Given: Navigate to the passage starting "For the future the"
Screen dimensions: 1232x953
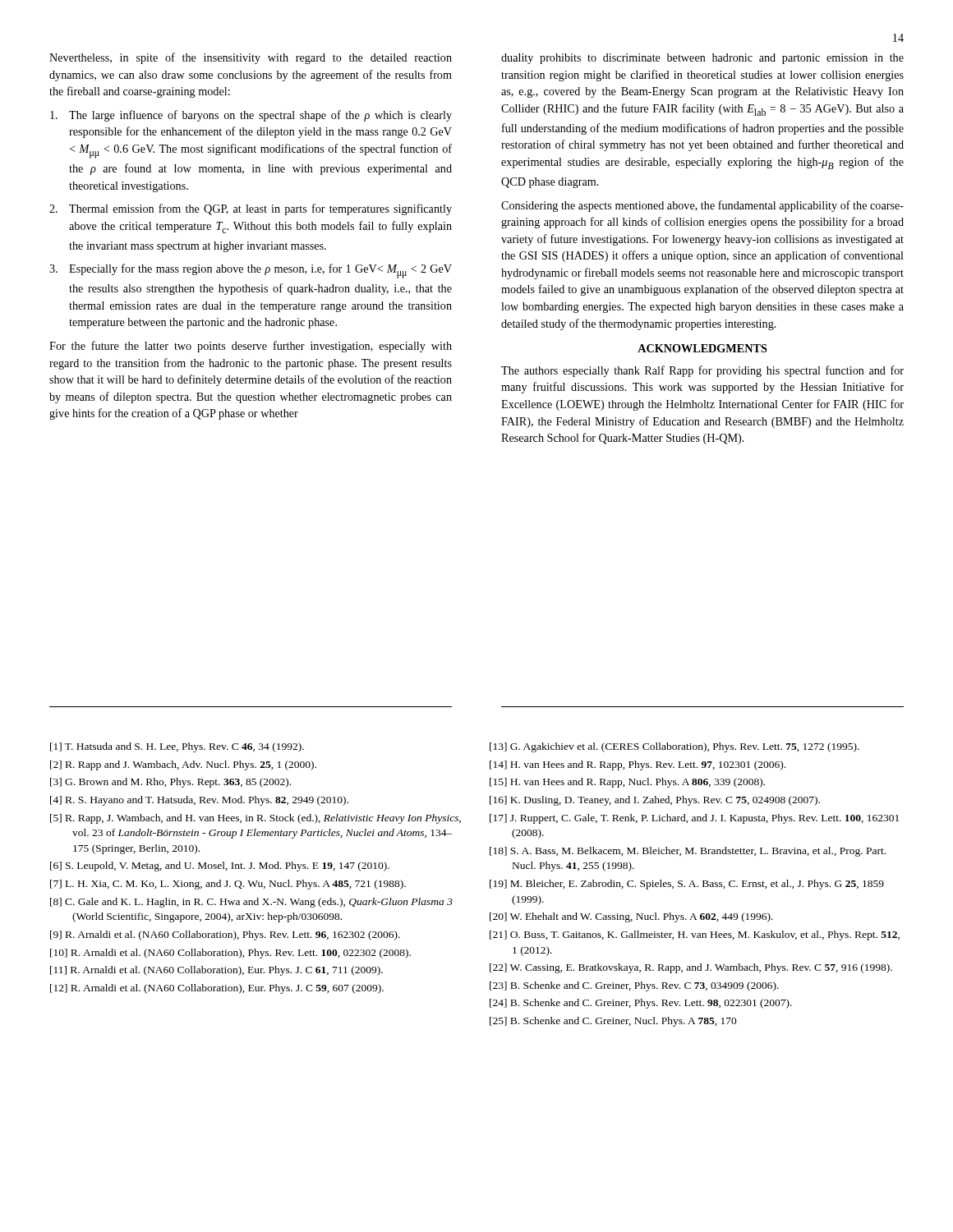Looking at the screenshot, I should (251, 380).
